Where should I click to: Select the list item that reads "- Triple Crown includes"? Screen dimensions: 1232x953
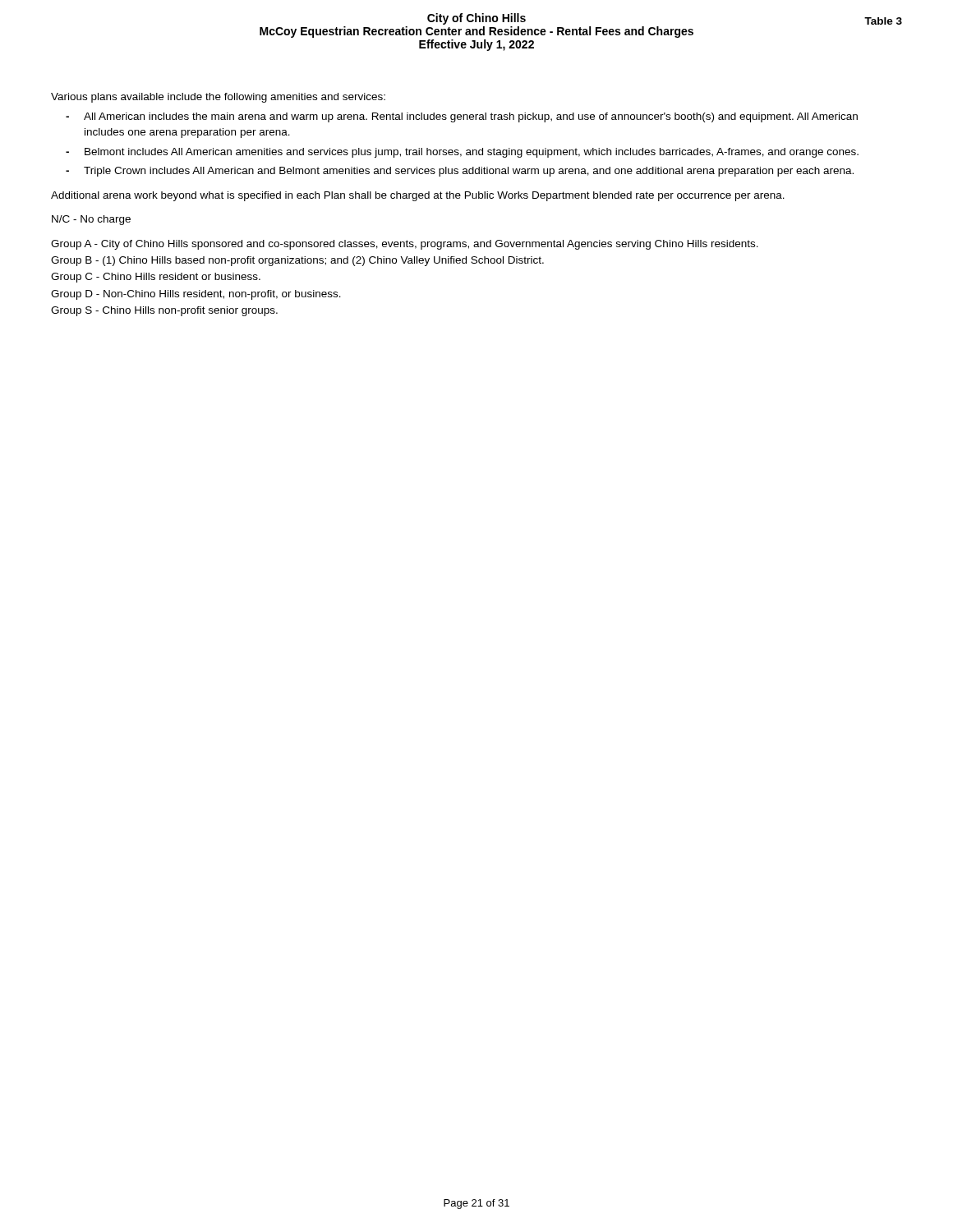tap(476, 171)
